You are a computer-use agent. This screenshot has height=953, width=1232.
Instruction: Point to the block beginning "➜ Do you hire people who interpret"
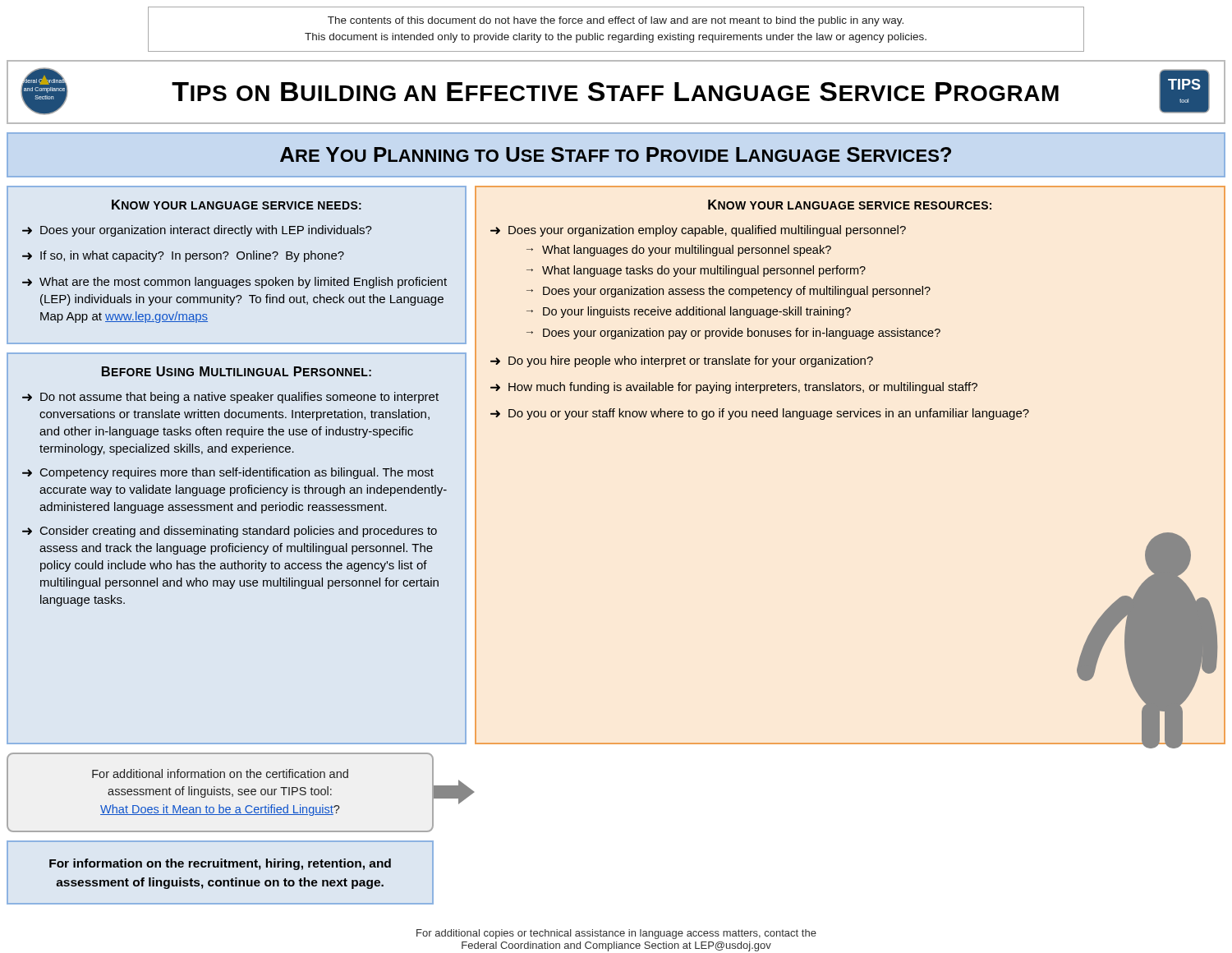[850, 361]
